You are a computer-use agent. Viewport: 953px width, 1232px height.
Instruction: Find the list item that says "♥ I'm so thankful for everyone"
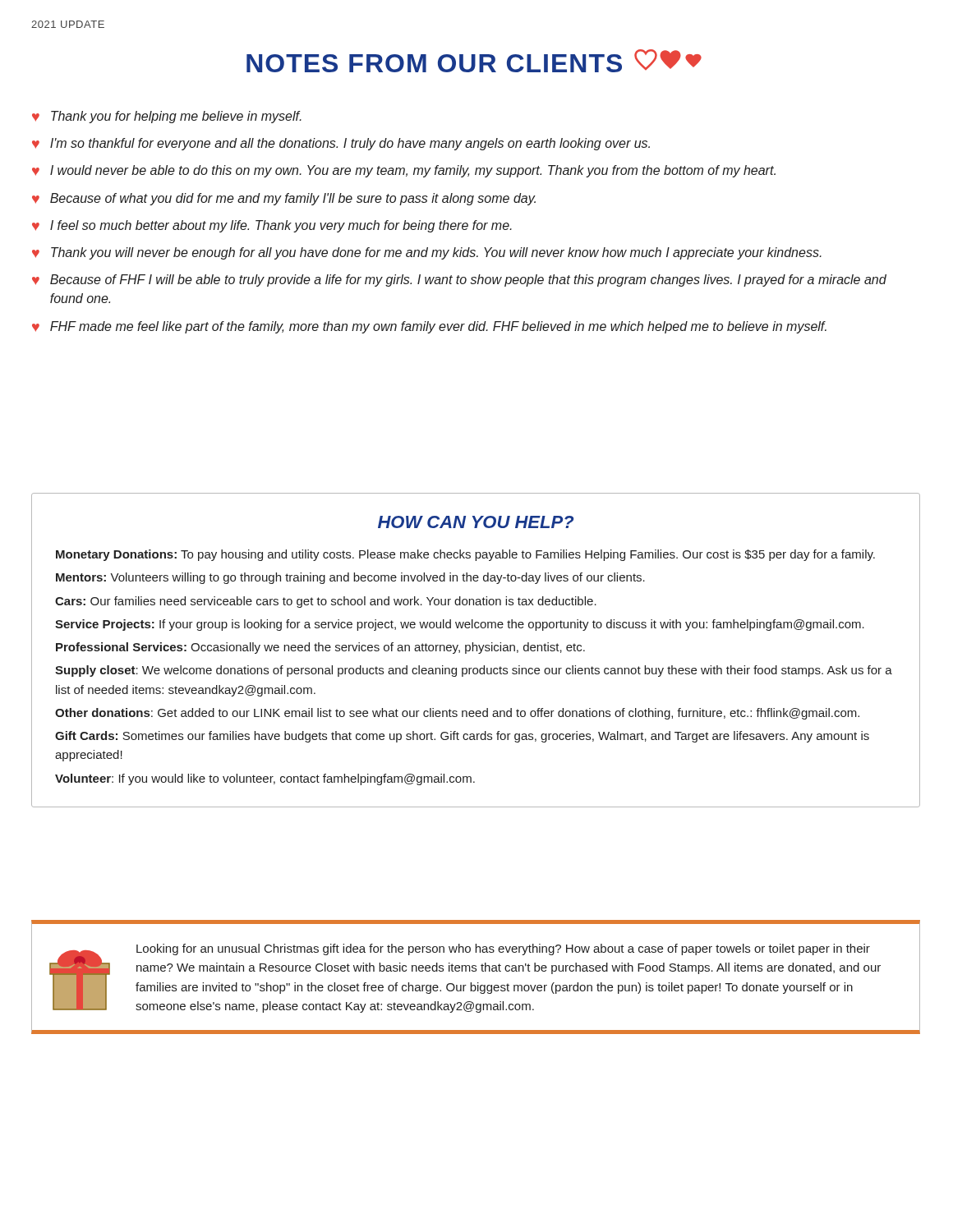tap(341, 144)
